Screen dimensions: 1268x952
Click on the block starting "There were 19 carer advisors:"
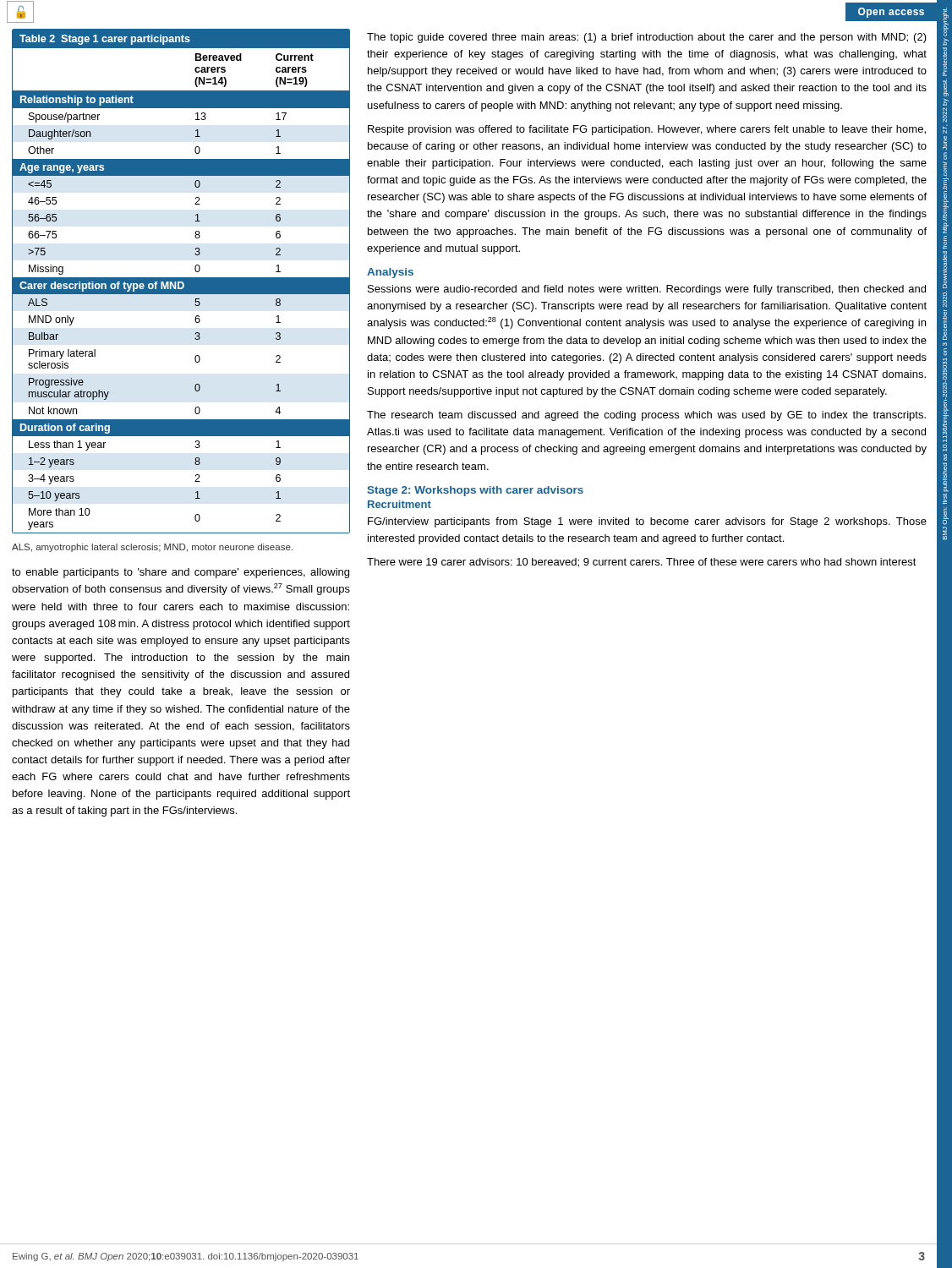pos(641,562)
